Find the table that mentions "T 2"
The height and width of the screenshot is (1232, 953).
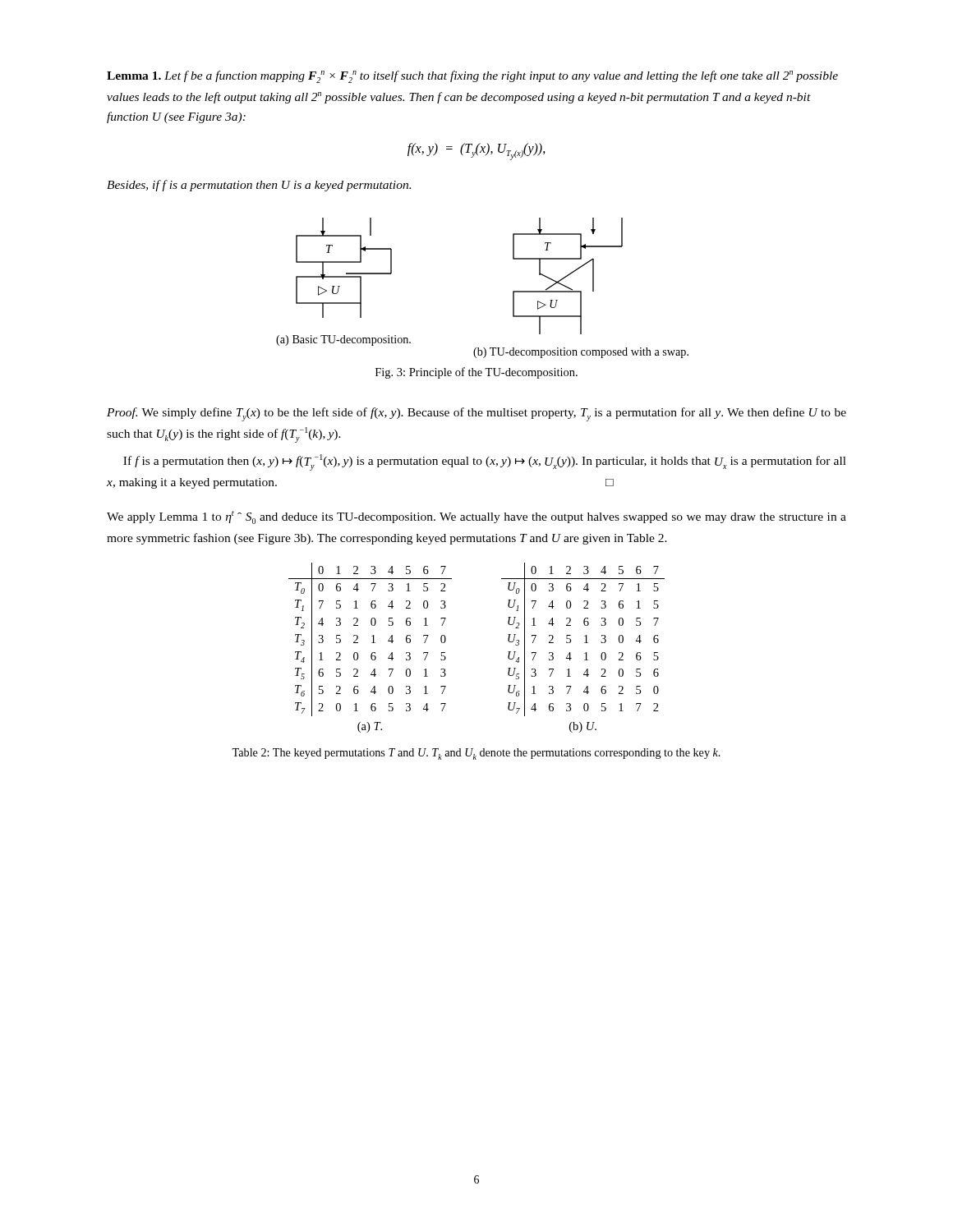[x=370, y=649]
